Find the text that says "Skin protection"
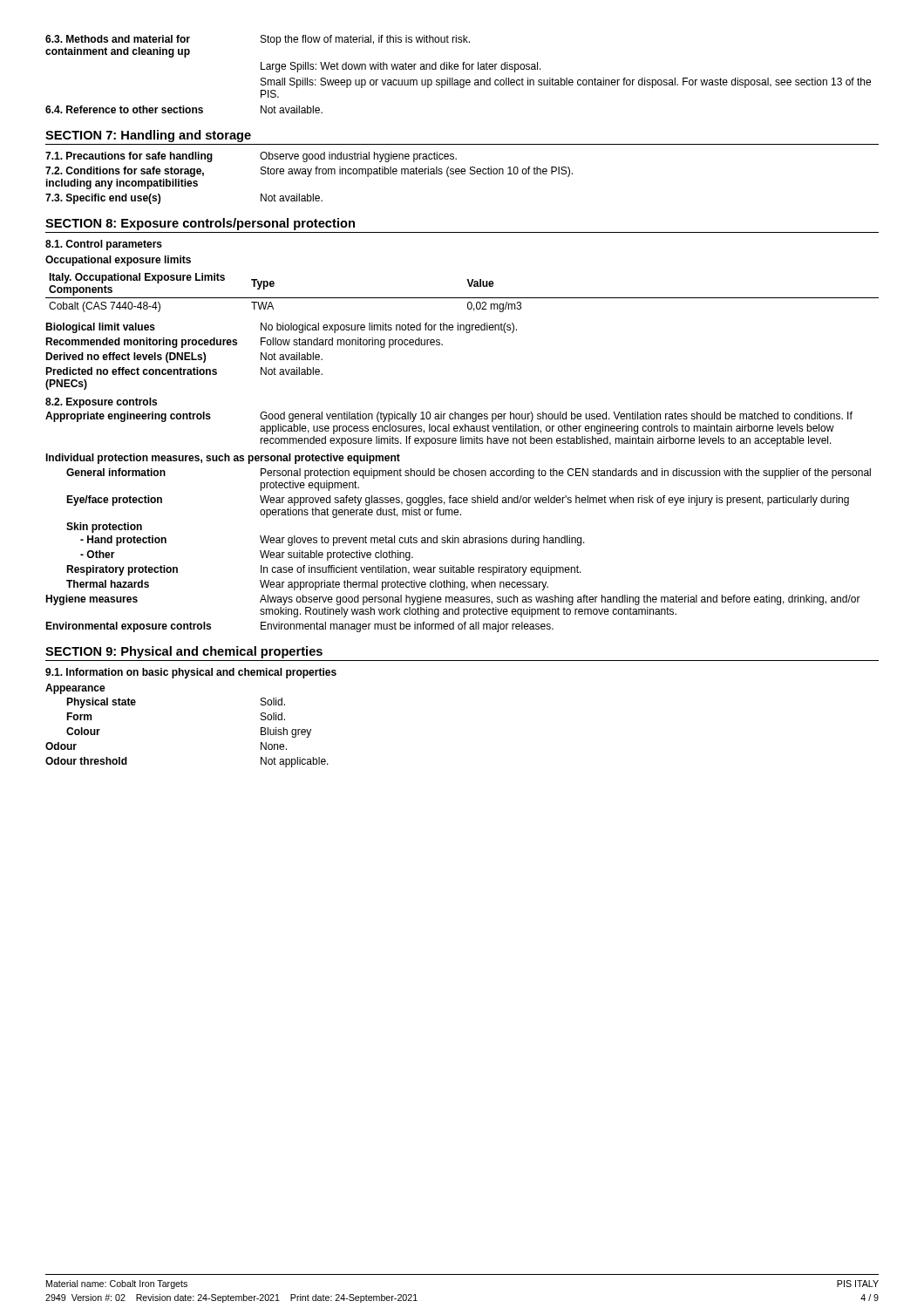The width and height of the screenshot is (924, 1308). coord(104,527)
